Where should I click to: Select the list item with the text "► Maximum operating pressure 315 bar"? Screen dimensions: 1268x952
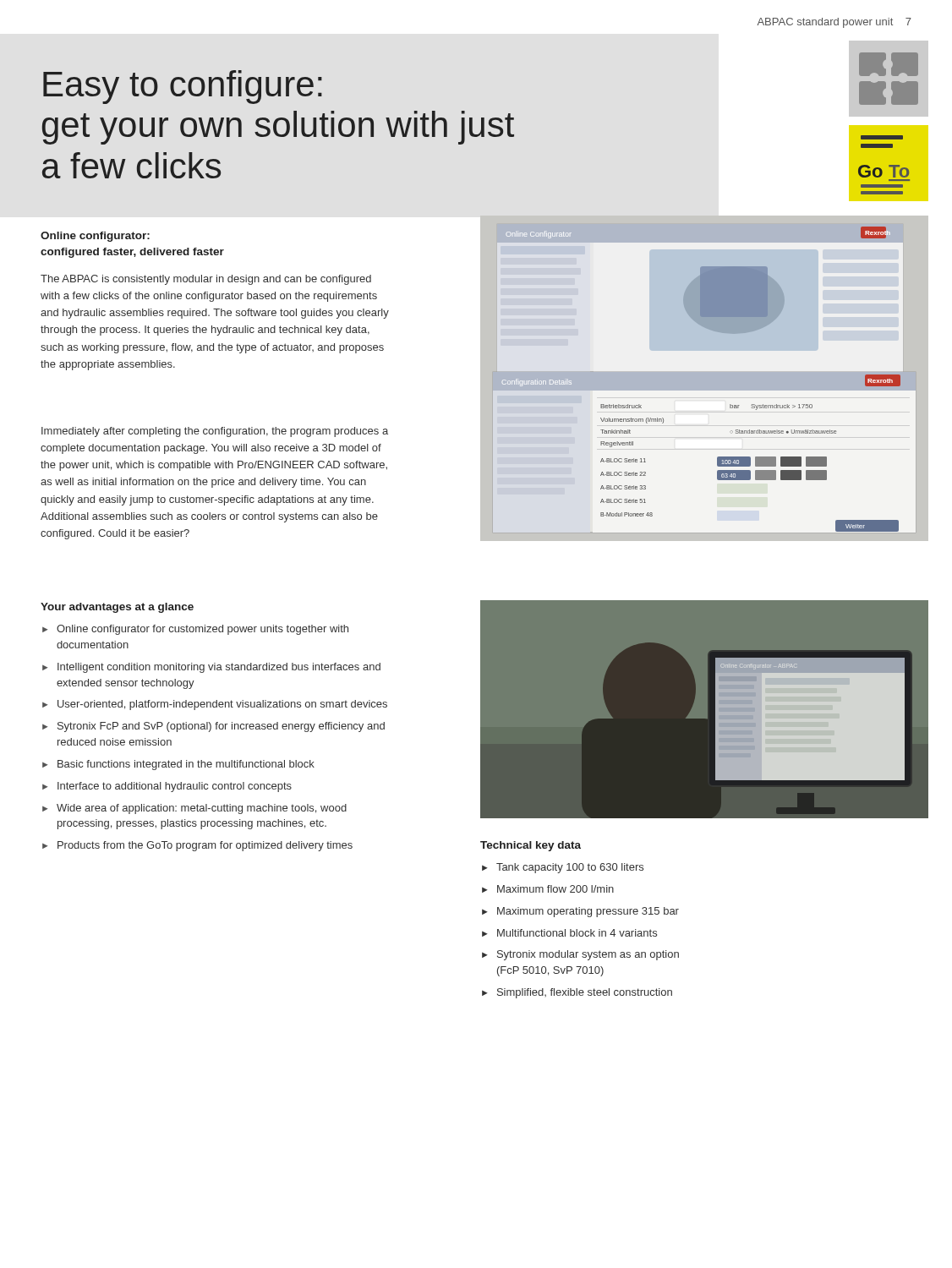[580, 911]
